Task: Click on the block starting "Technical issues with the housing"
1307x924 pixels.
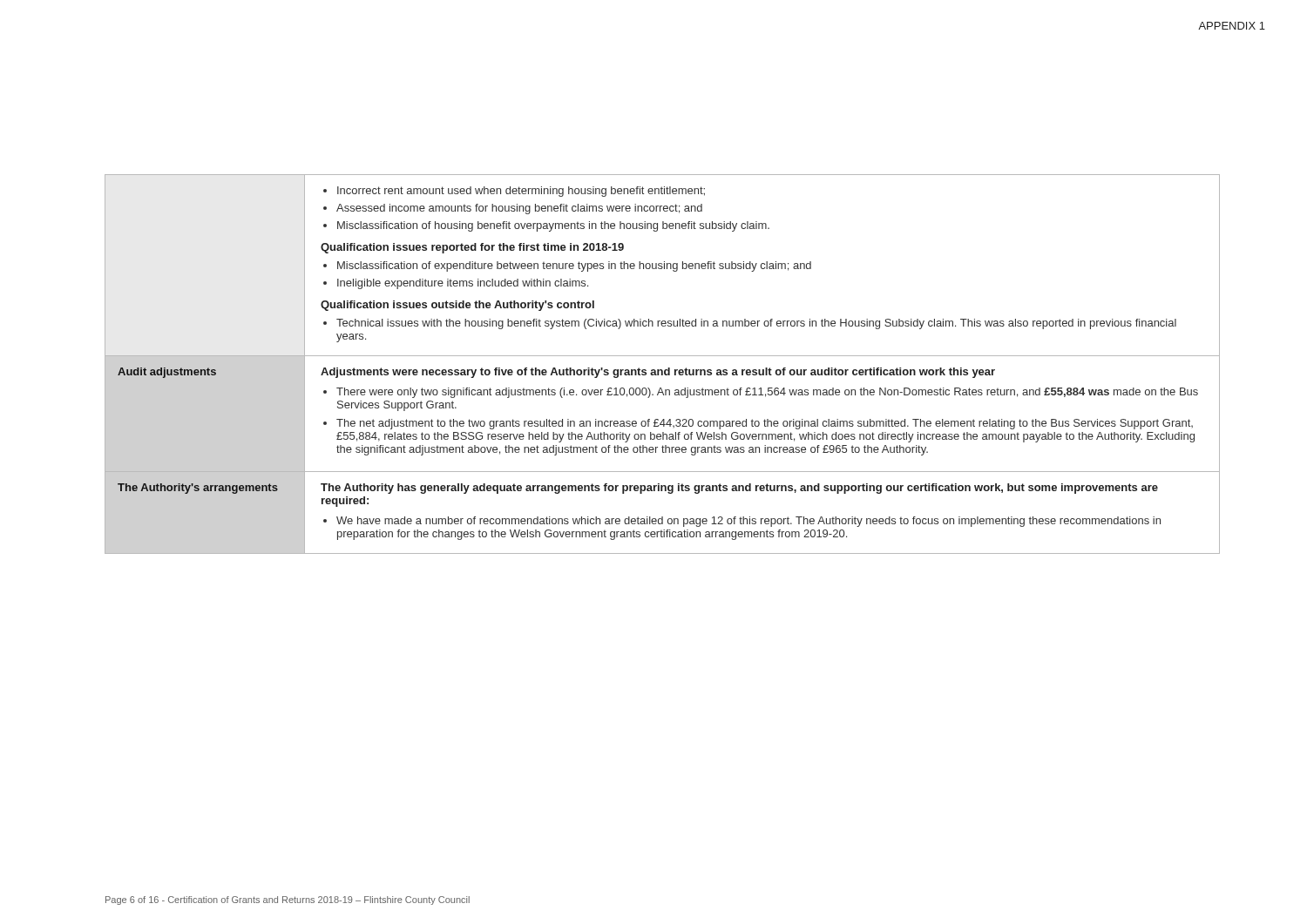Action: point(756,329)
